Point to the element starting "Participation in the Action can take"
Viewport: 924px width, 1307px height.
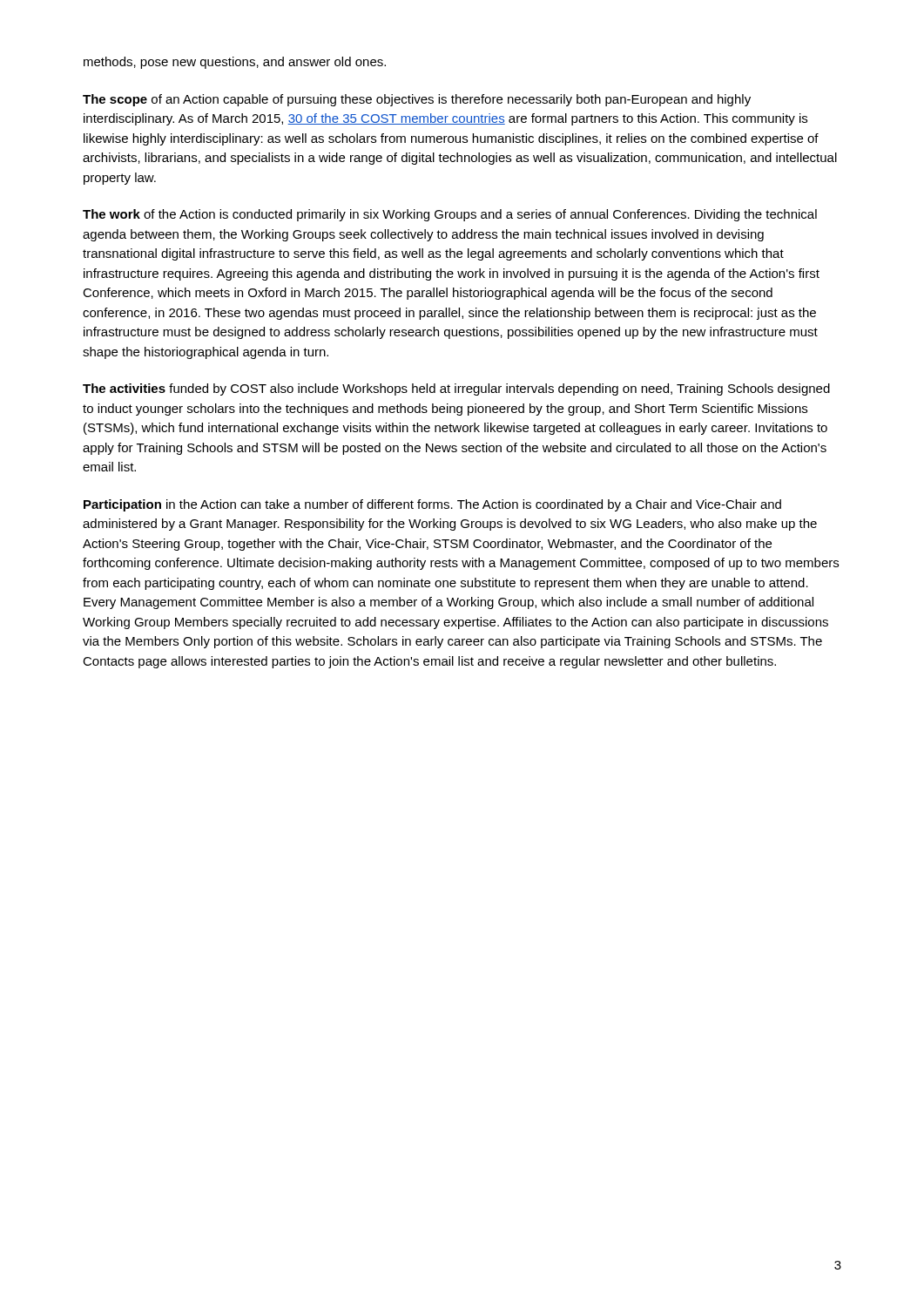[461, 582]
